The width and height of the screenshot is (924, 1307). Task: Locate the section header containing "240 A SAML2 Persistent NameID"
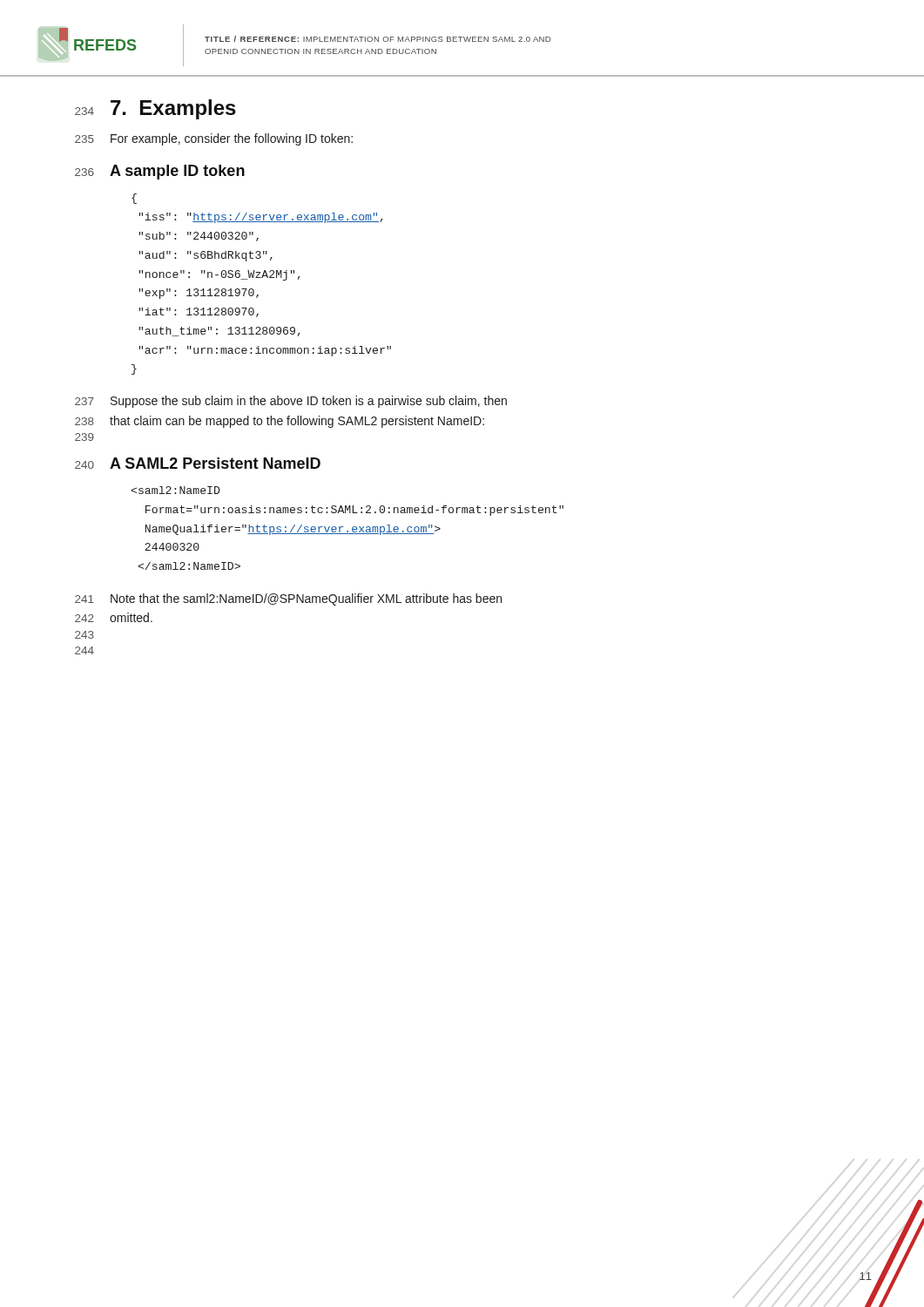(187, 464)
